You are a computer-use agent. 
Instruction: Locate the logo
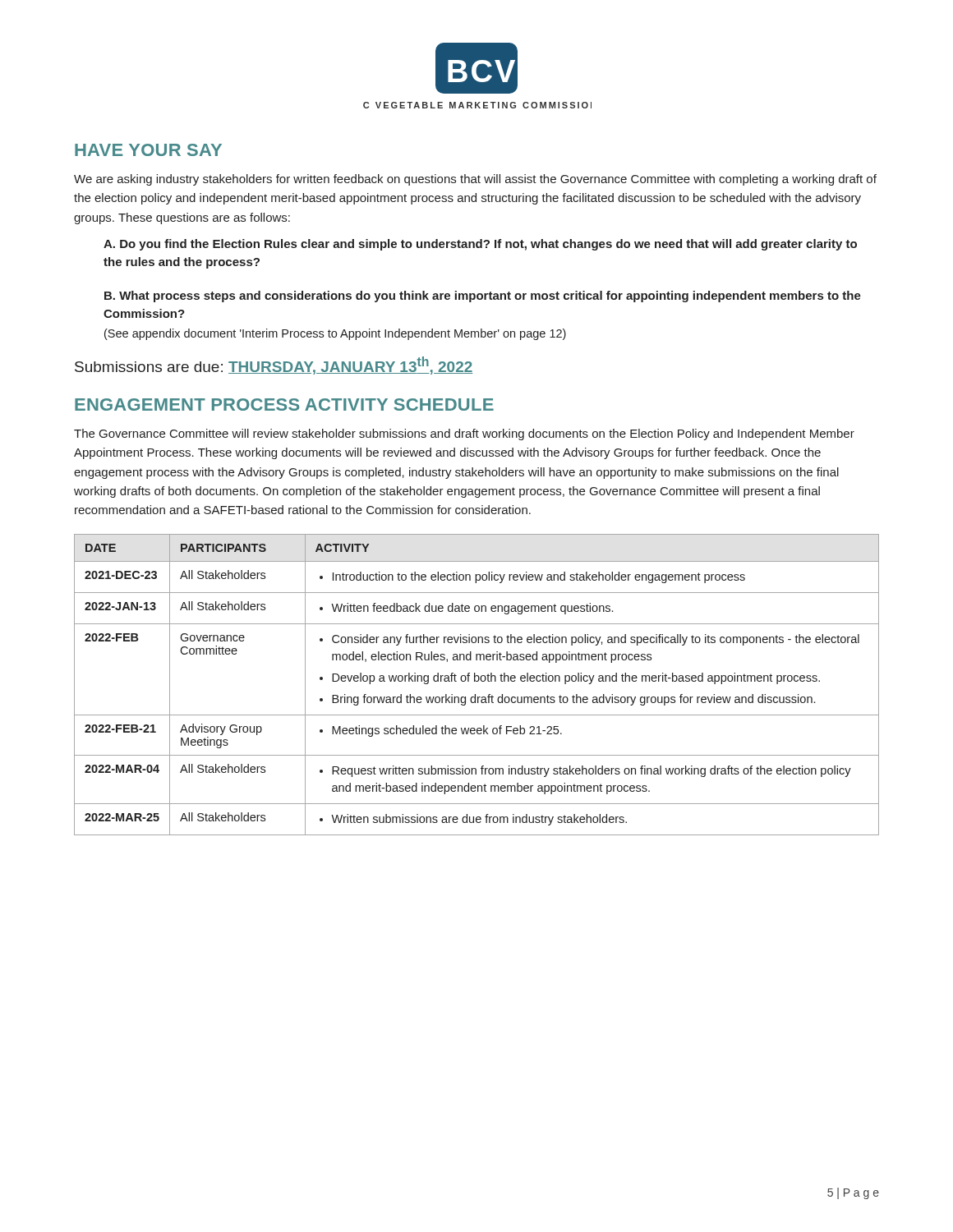point(476,81)
